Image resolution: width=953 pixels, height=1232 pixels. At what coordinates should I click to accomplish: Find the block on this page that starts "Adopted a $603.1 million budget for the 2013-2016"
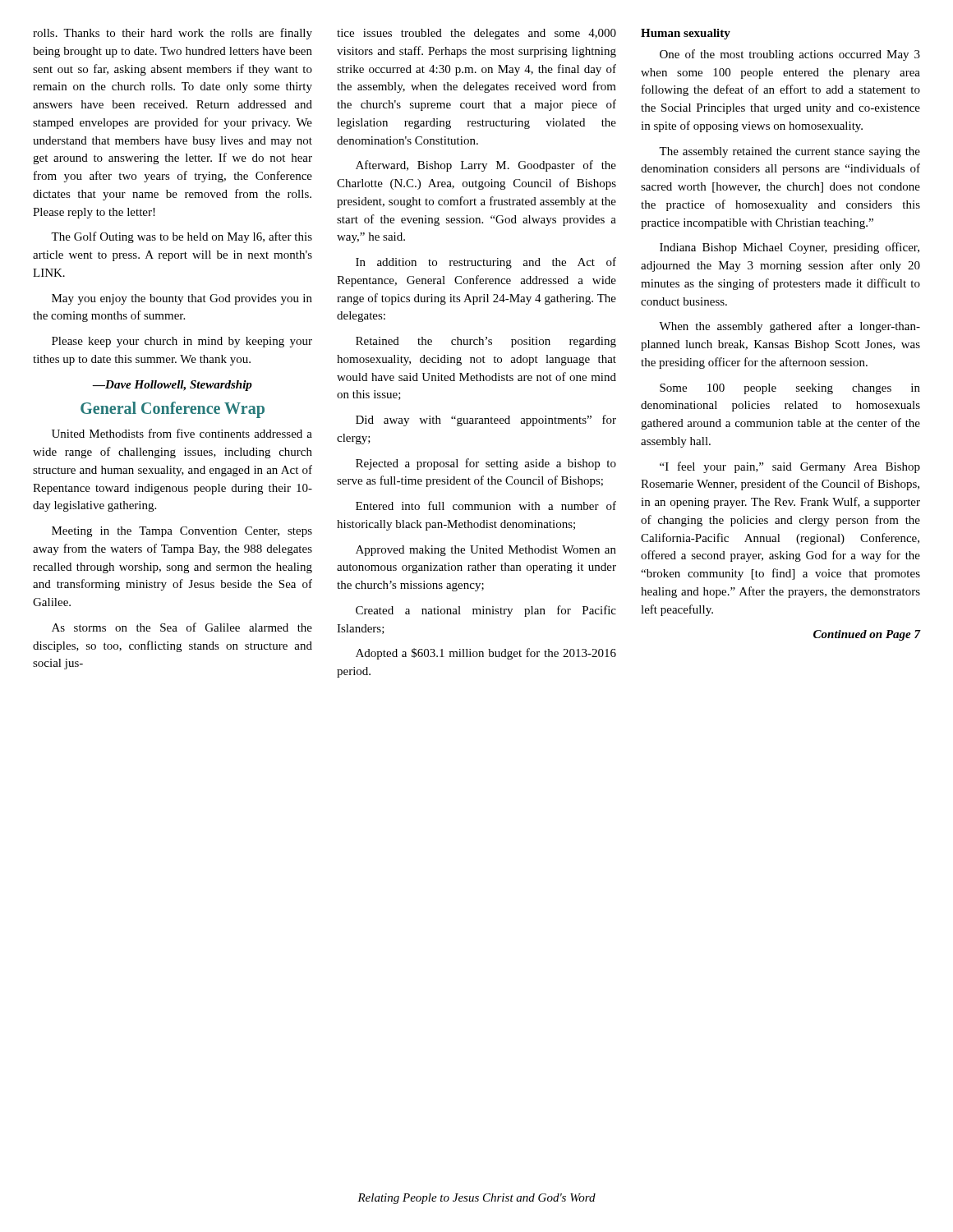pos(476,663)
